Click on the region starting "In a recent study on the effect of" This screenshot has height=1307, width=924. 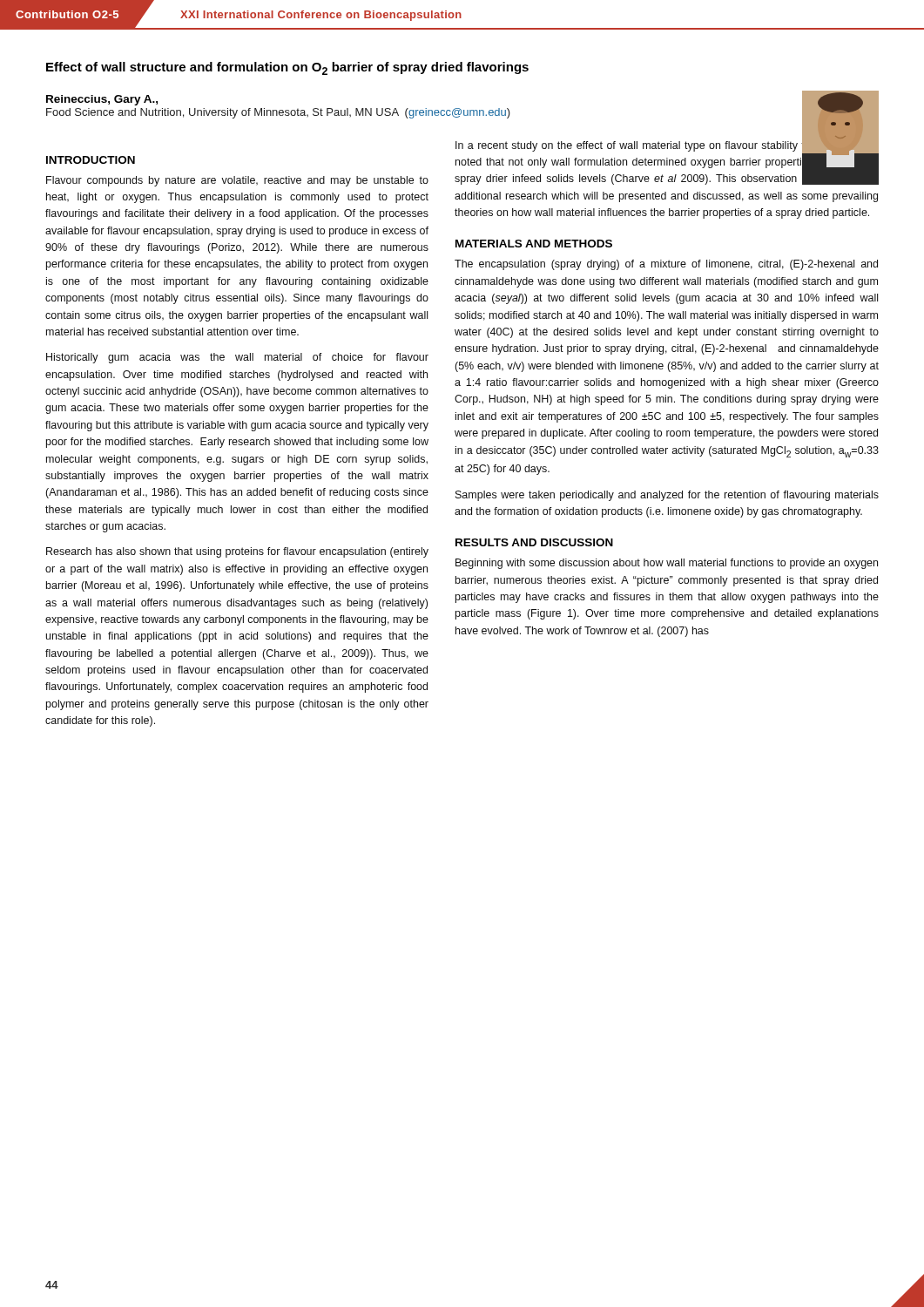point(667,179)
